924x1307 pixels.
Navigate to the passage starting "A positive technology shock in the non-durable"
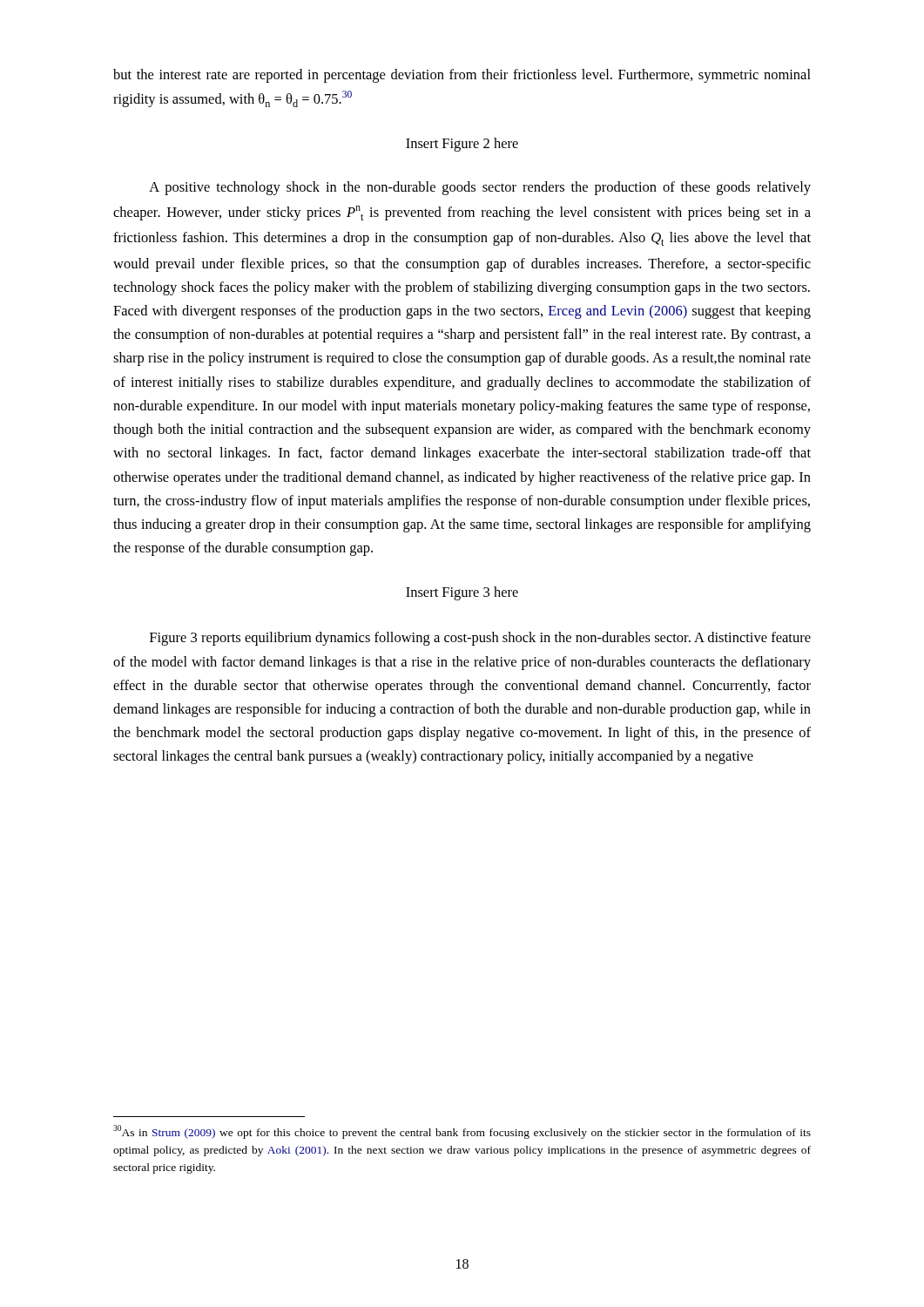click(x=462, y=368)
